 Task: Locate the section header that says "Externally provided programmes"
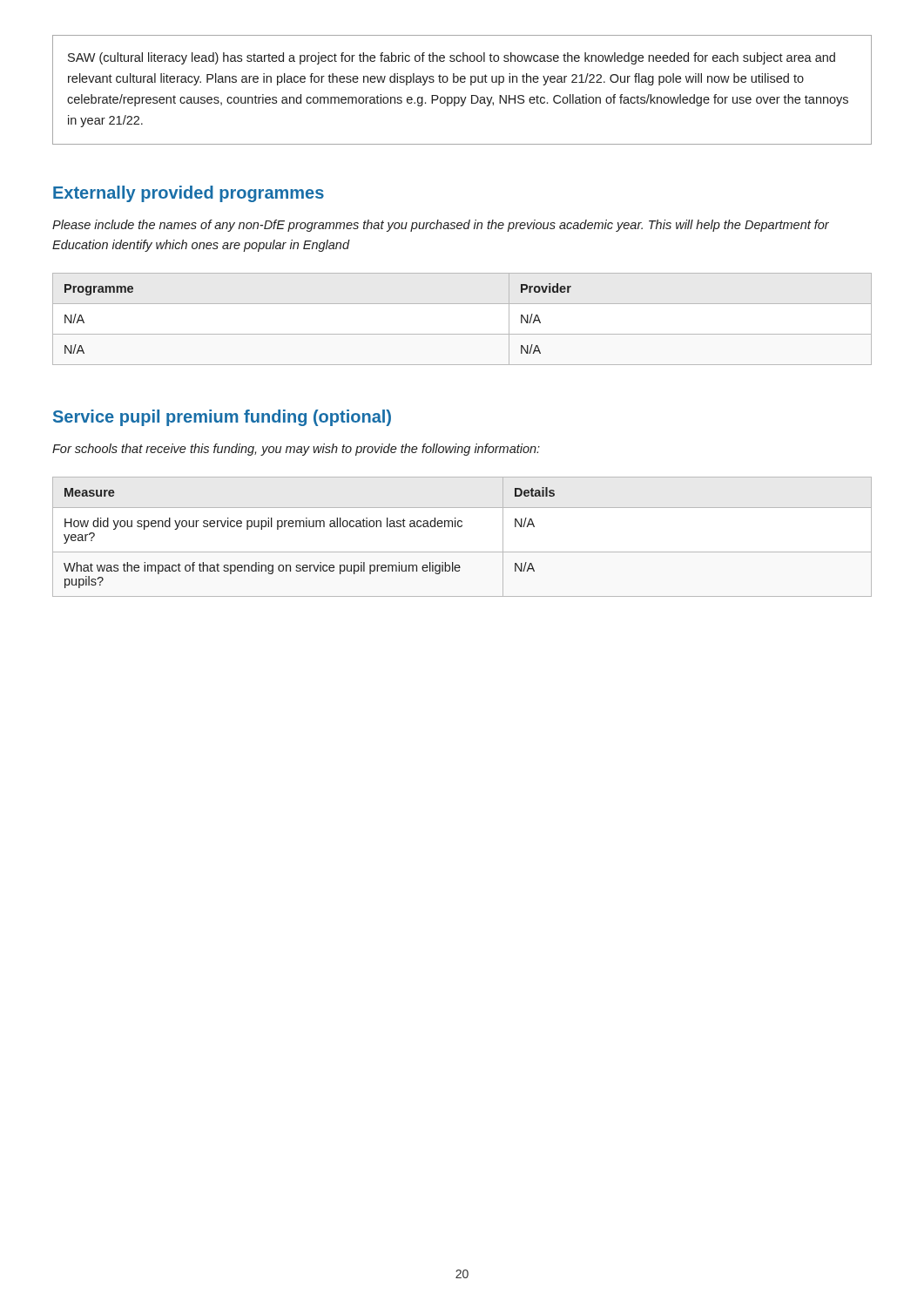pos(188,192)
